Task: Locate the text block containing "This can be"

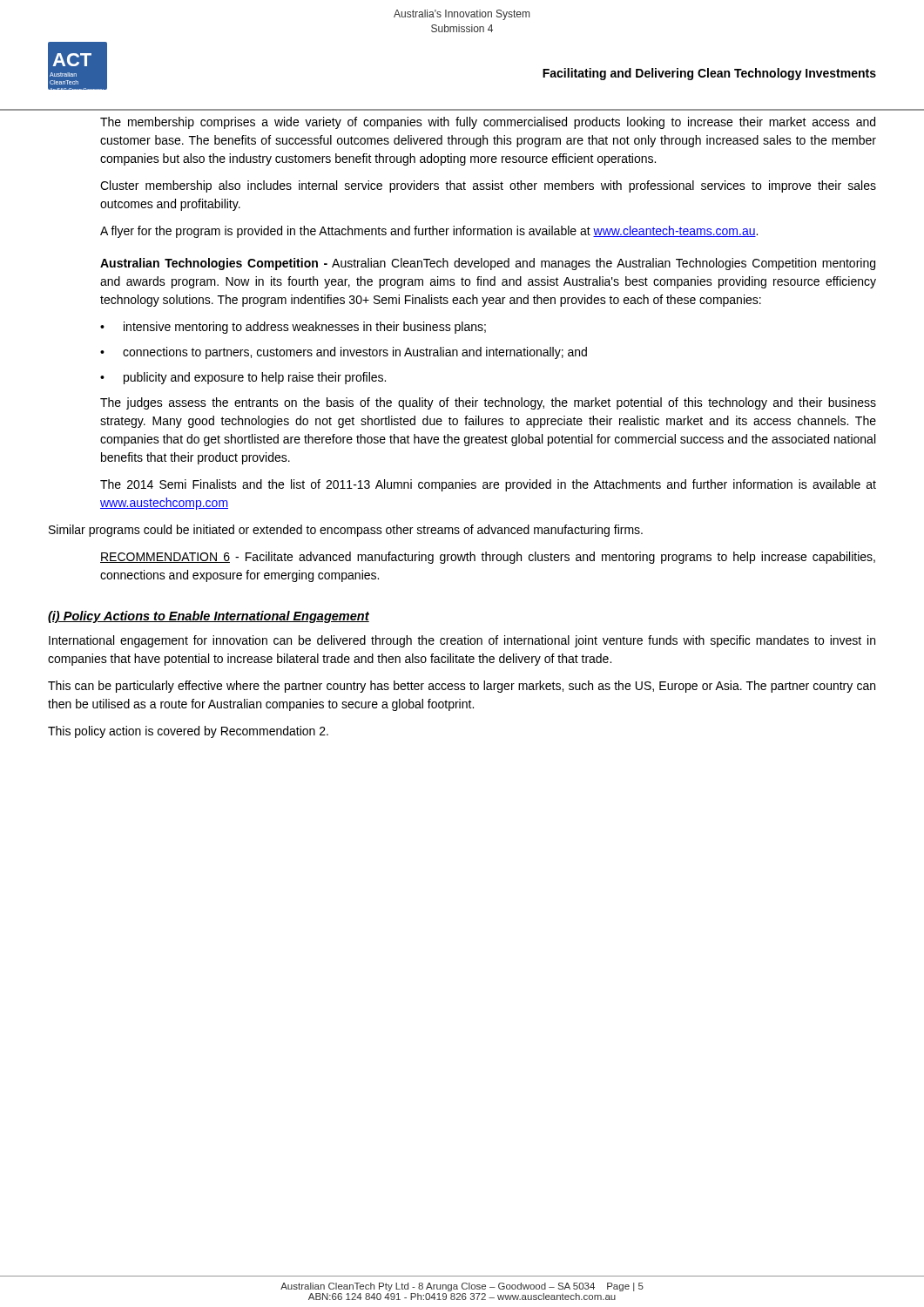Action: [x=462, y=695]
